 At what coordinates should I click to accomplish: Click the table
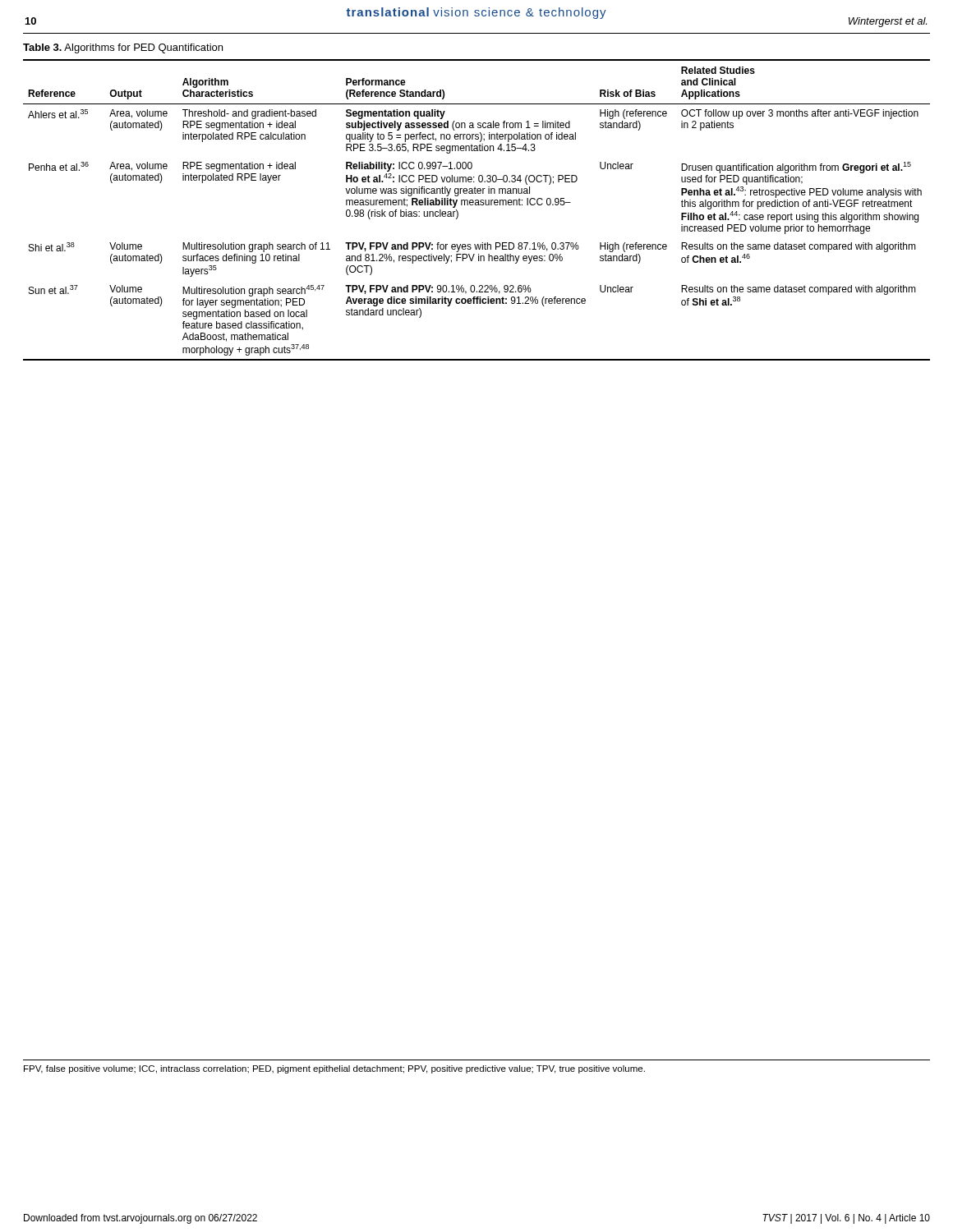pyautogui.click(x=476, y=210)
